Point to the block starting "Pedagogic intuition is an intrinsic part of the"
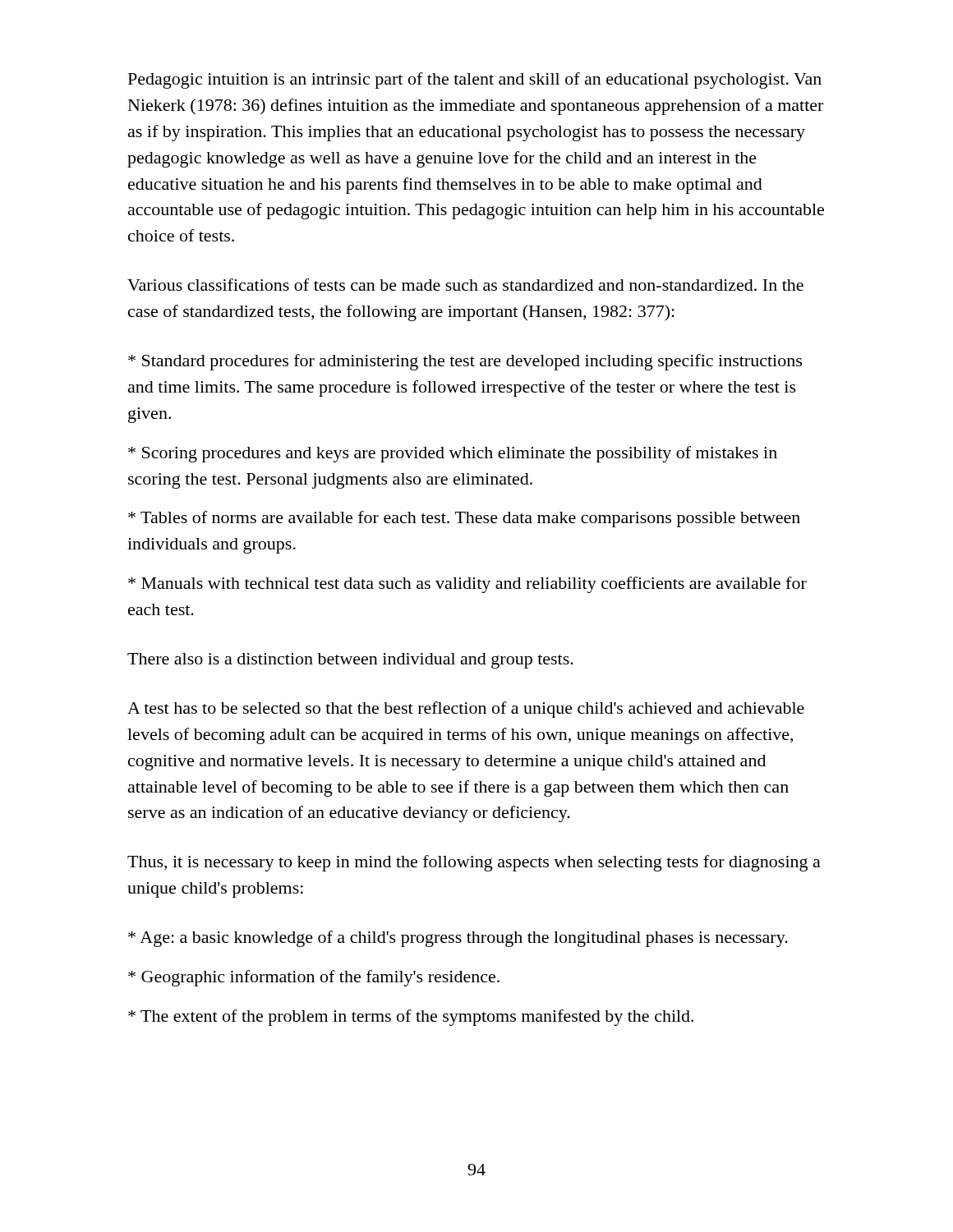Image resolution: width=953 pixels, height=1232 pixels. (x=476, y=157)
